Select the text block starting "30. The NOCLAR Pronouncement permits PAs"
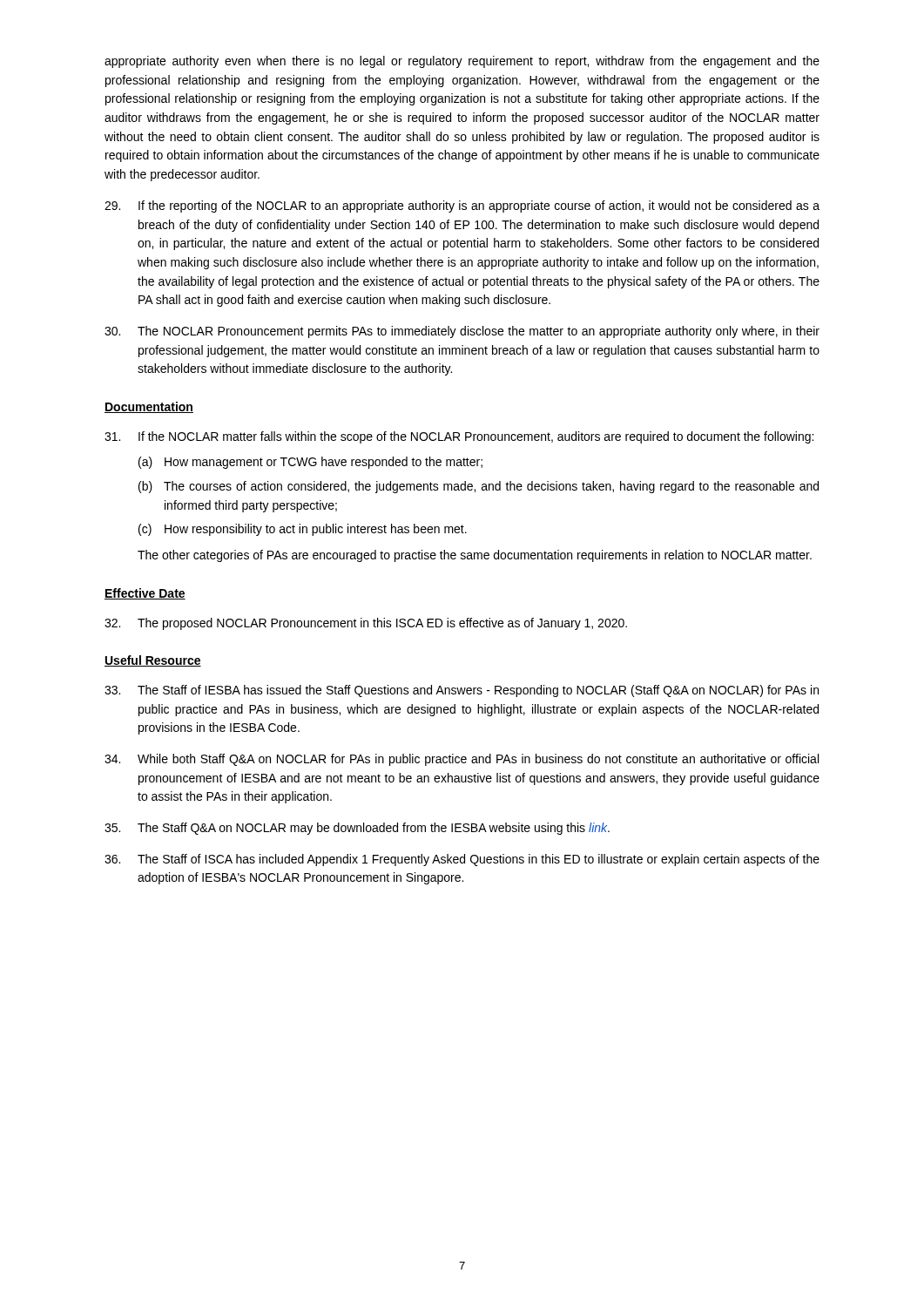924x1307 pixels. pyautogui.click(x=462, y=351)
